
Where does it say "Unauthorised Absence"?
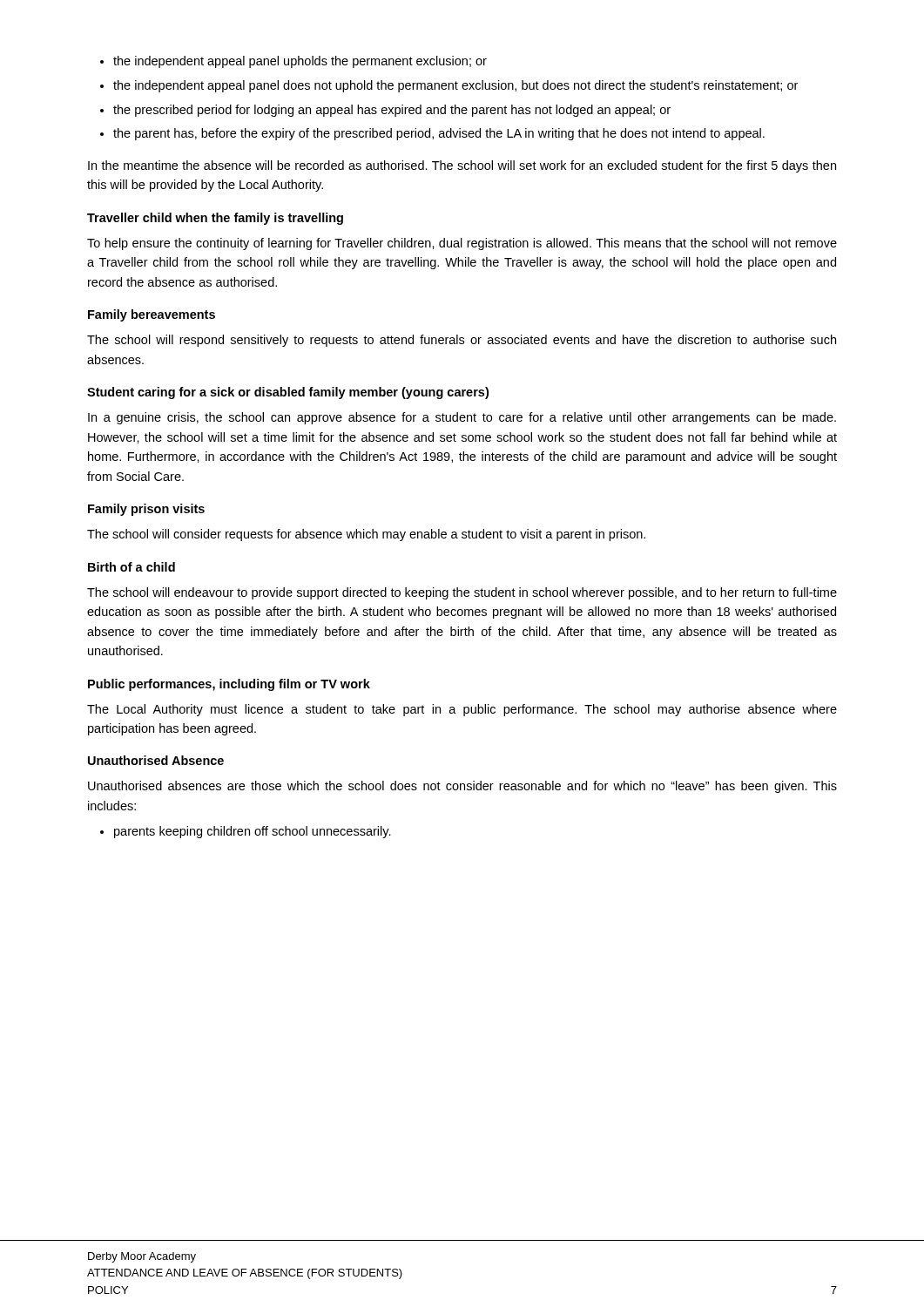pyautogui.click(x=156, y=761)
